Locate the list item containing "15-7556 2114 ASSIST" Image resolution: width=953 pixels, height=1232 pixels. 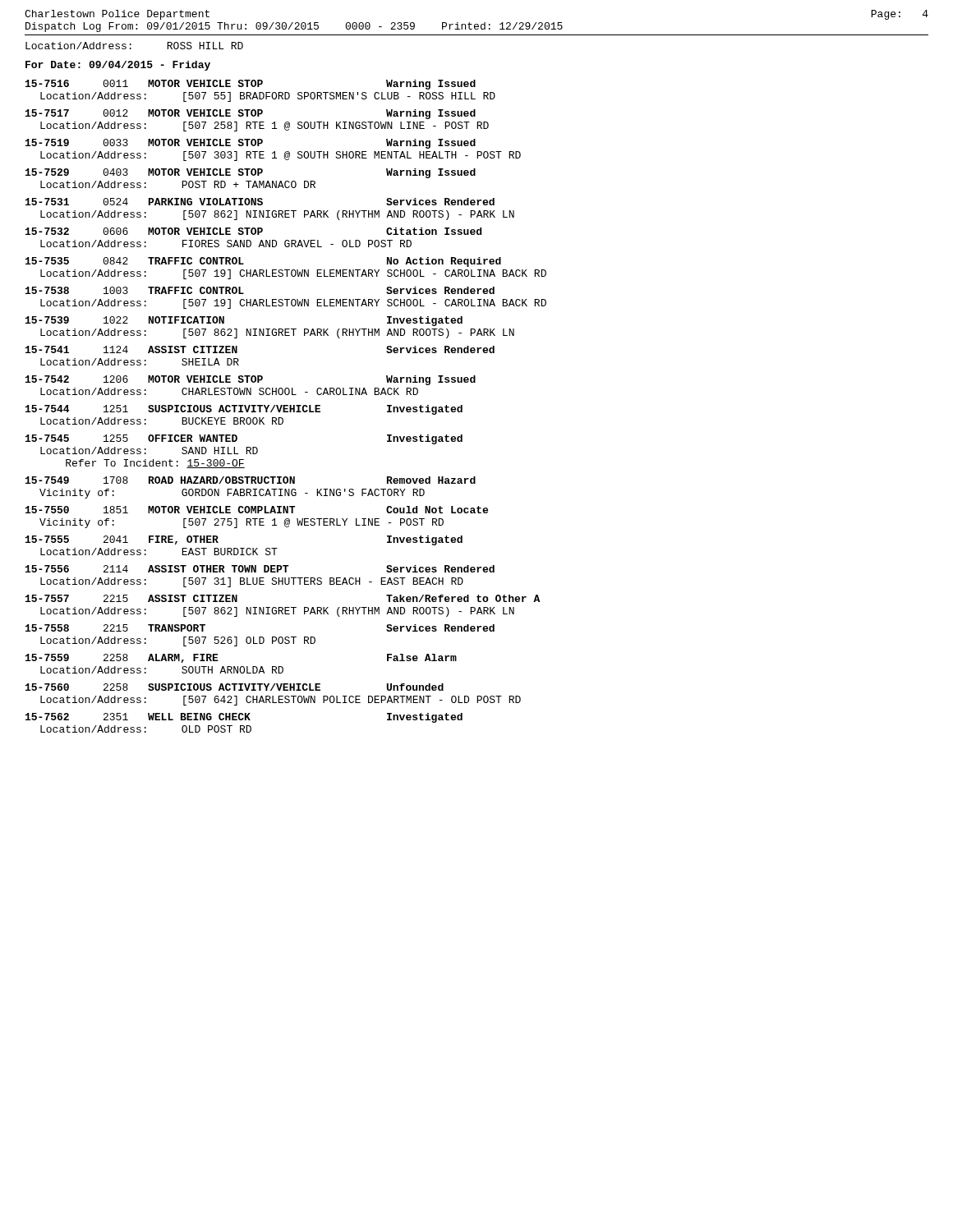476,576
